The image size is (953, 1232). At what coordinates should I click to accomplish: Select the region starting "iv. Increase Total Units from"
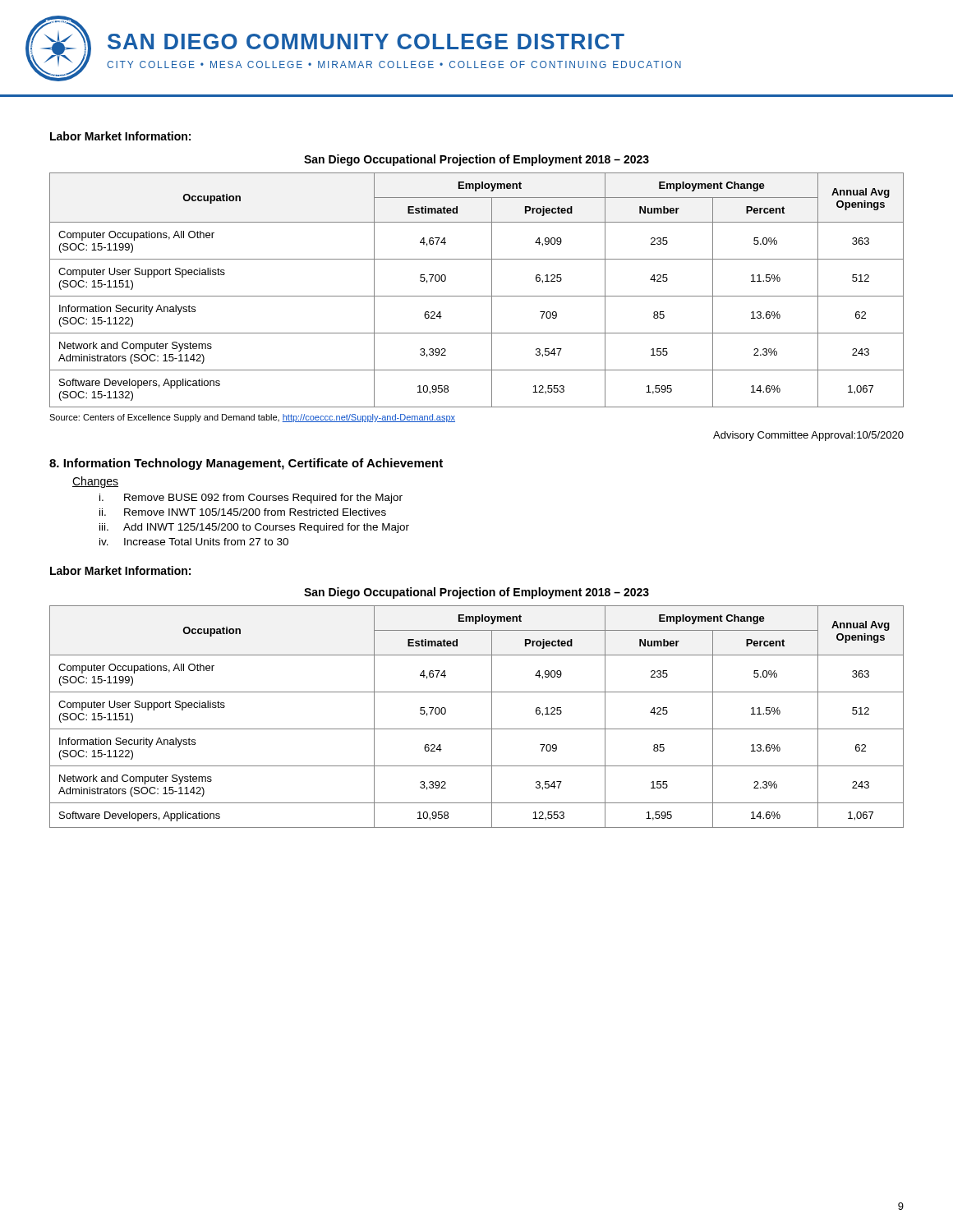[x=194, y=542]
